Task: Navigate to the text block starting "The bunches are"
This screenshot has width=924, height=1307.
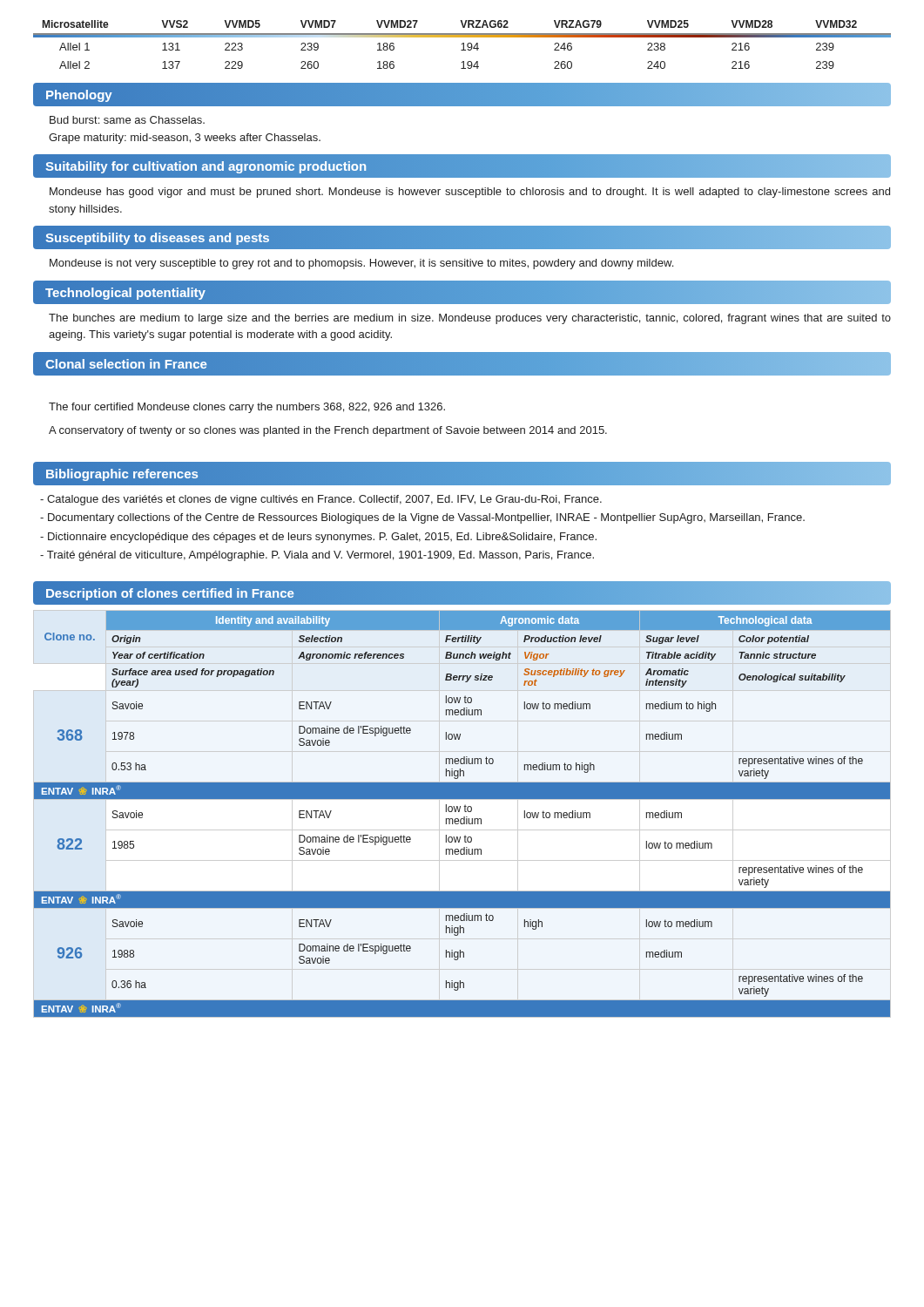Action: tap(470, 326)
